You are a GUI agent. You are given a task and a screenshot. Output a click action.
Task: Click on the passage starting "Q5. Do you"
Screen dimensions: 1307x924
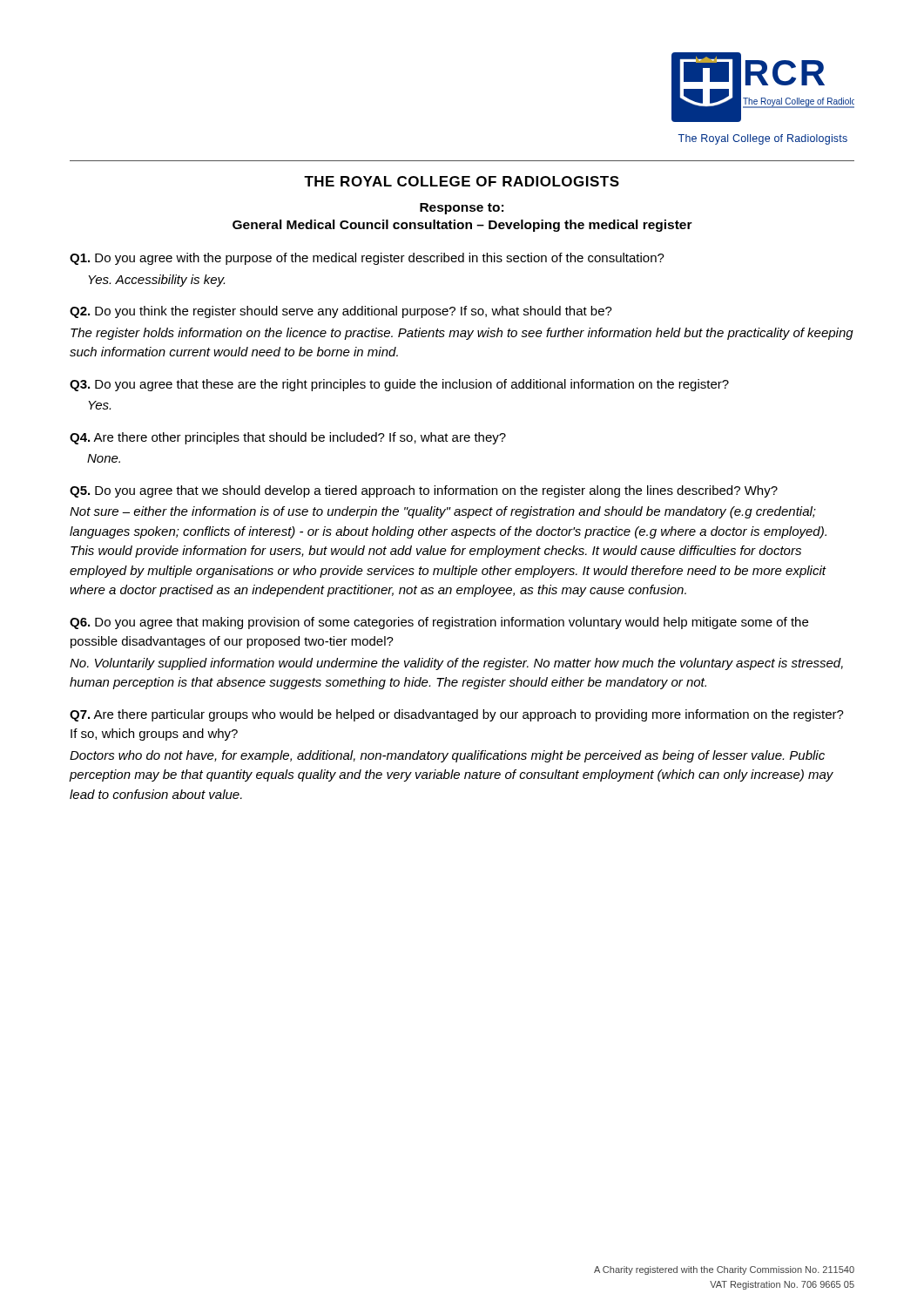(462, 540)
